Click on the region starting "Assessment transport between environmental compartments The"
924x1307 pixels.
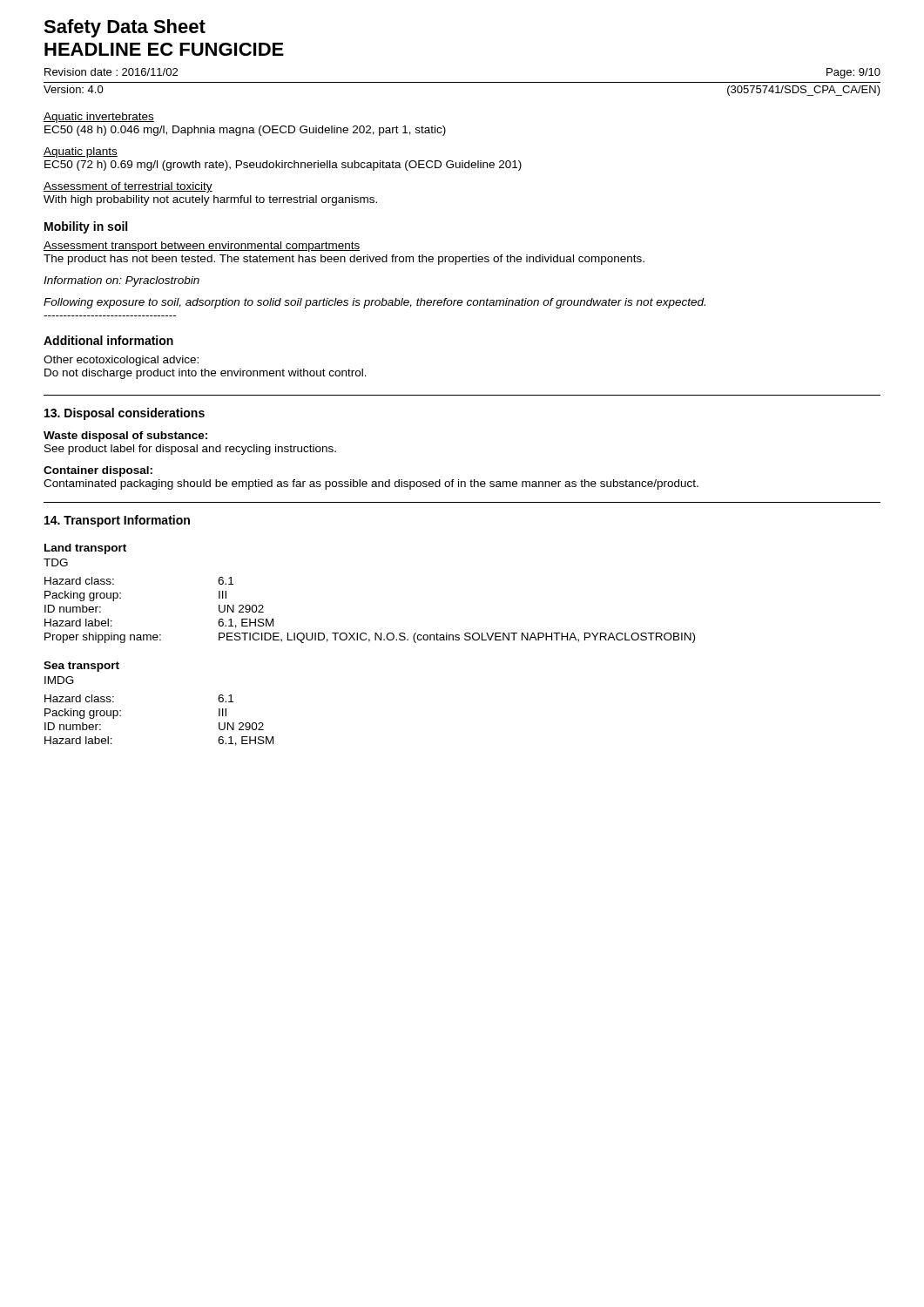click(344, 252)
